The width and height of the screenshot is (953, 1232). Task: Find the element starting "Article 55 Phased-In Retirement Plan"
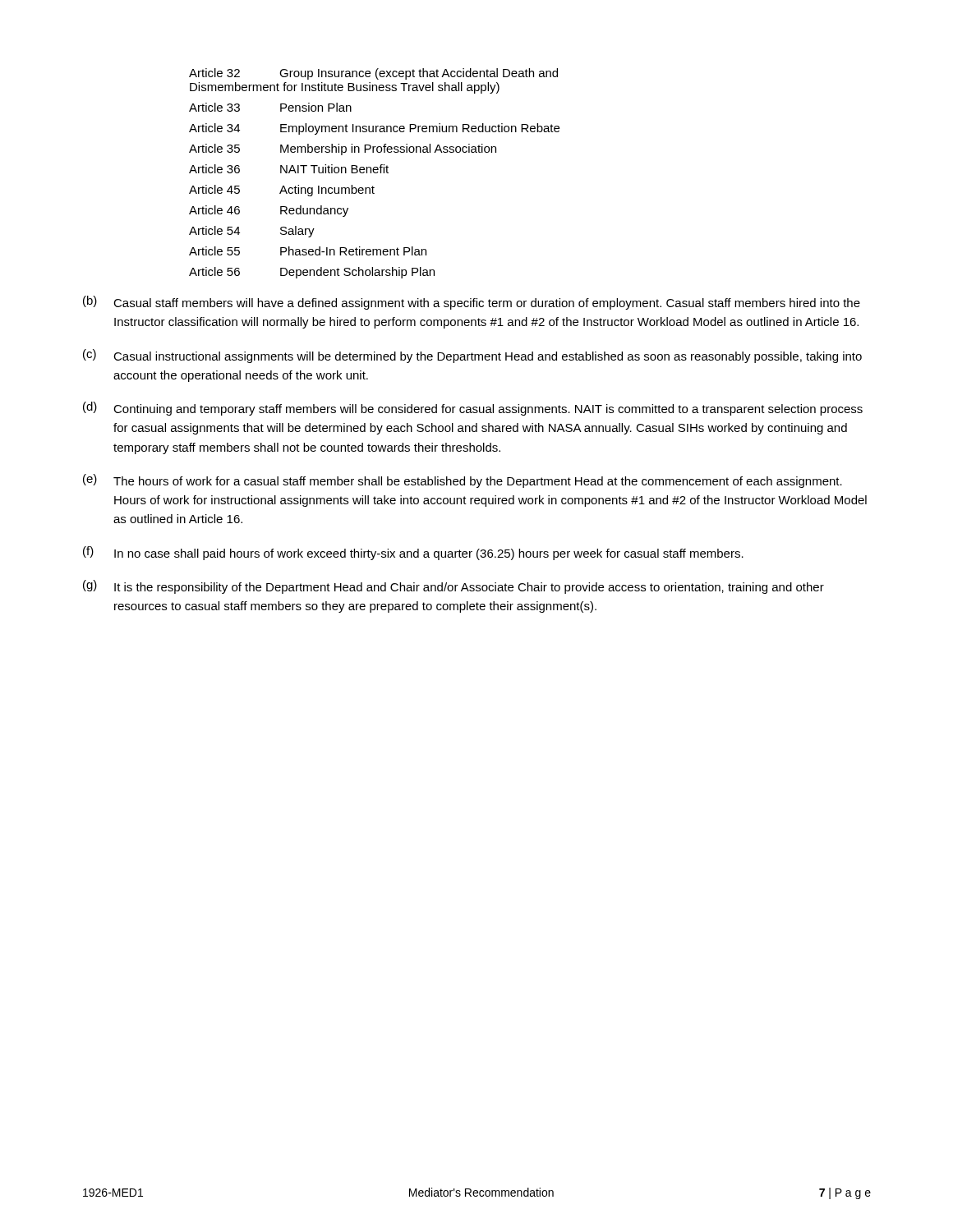308,251
